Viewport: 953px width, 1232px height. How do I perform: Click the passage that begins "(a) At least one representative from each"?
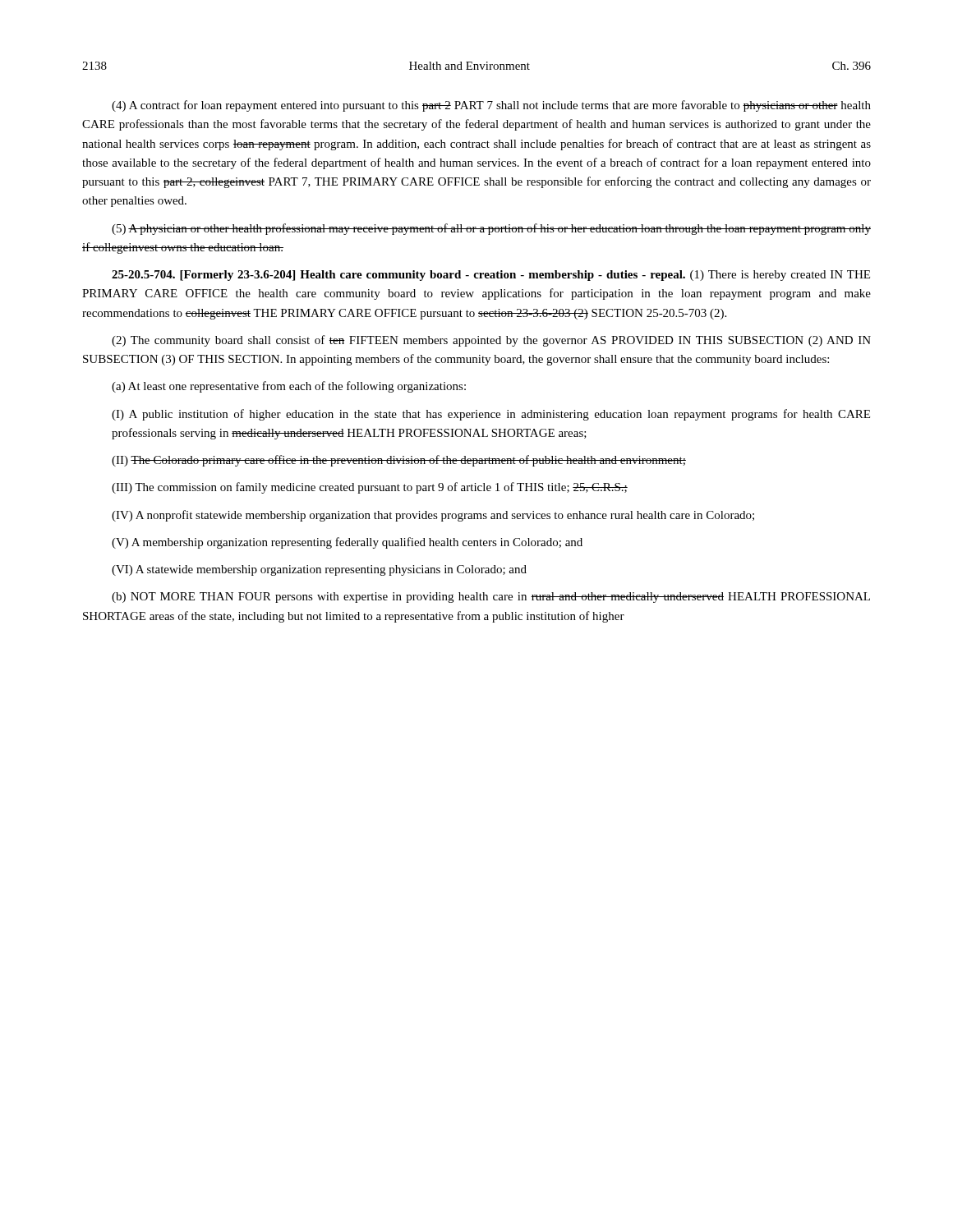click(289, 386)
